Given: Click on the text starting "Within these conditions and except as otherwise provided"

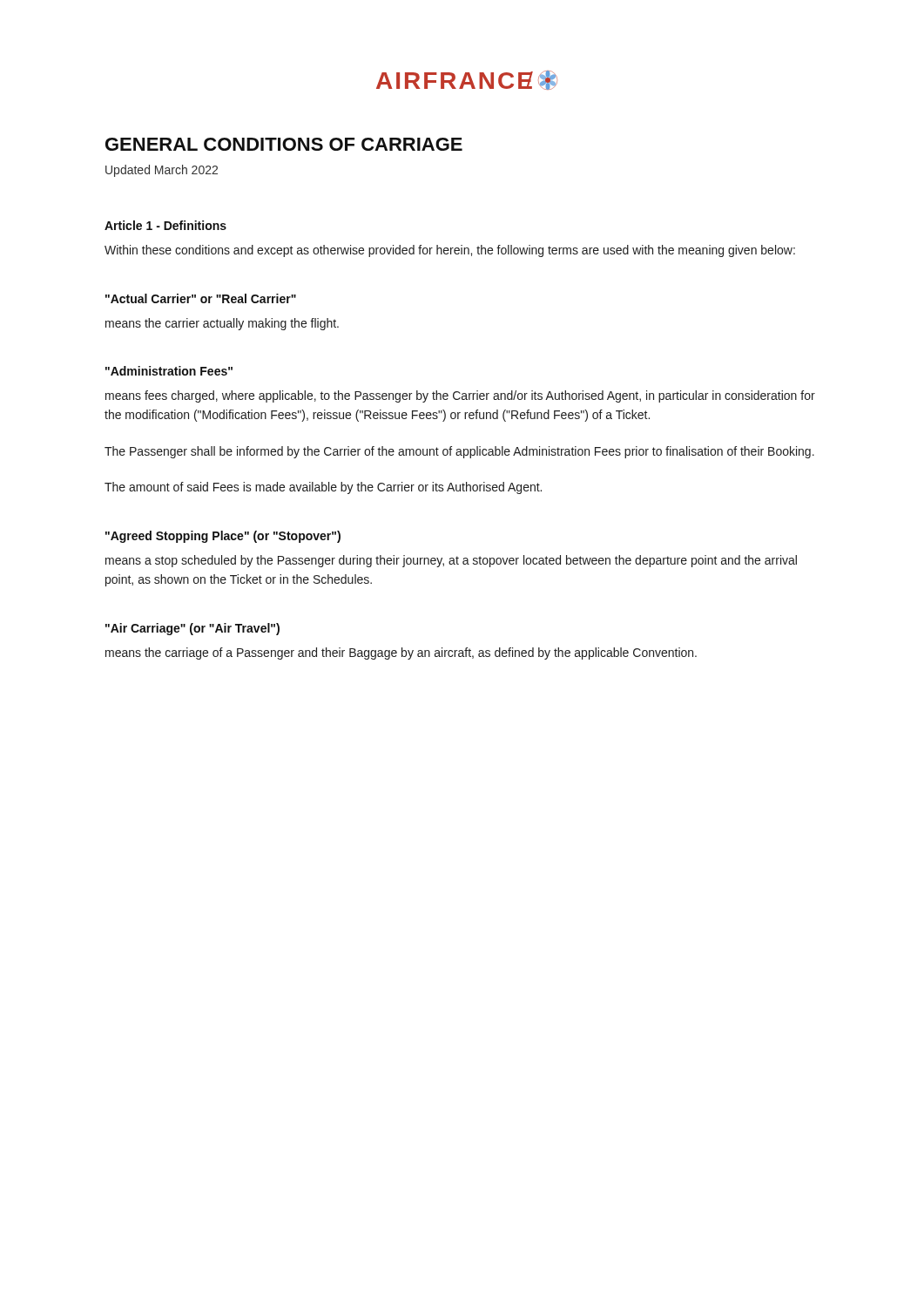Looking at the screenshot, I should [450, 250].
